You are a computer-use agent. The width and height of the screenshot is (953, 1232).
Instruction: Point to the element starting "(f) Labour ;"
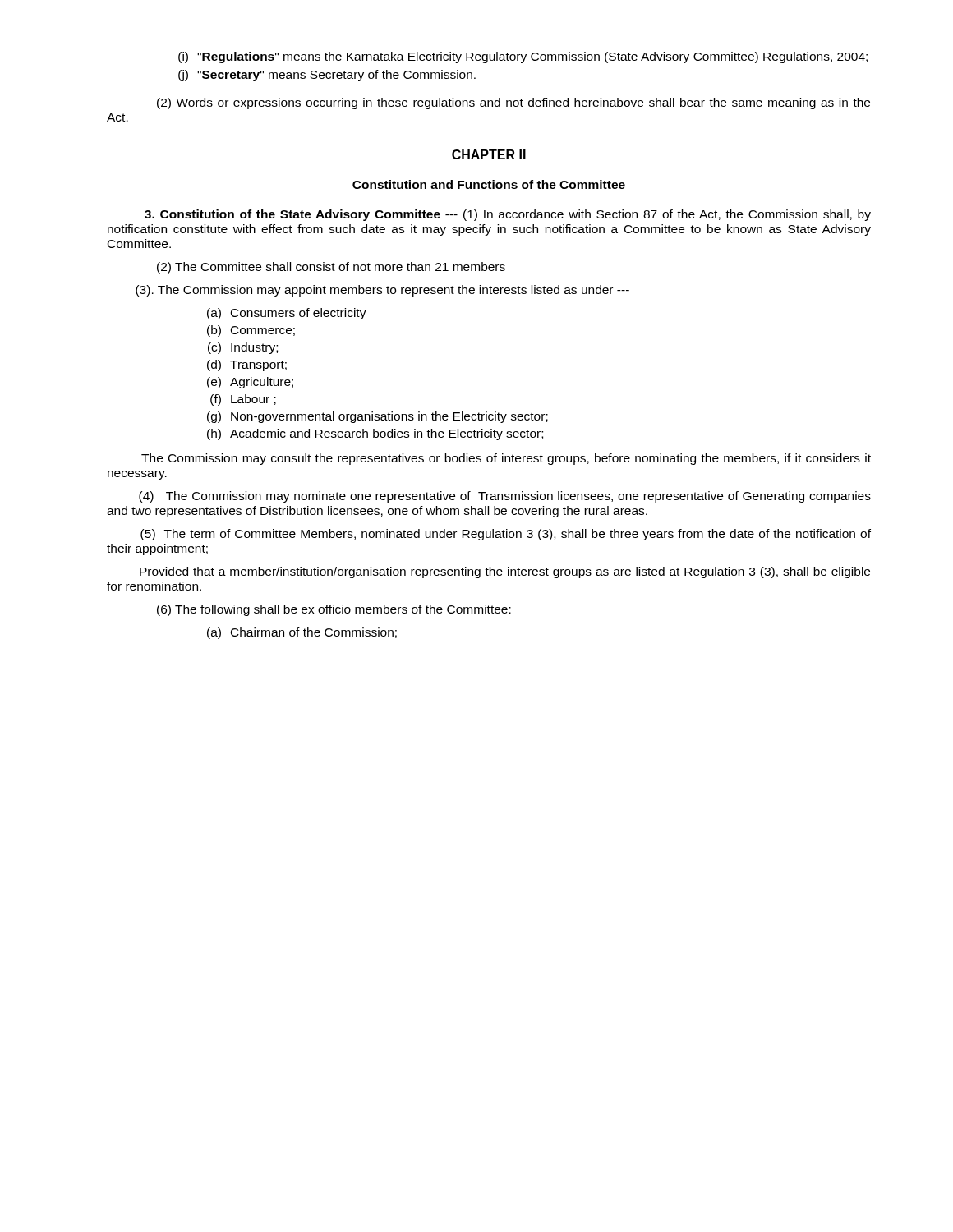click(x=243, y=400)
